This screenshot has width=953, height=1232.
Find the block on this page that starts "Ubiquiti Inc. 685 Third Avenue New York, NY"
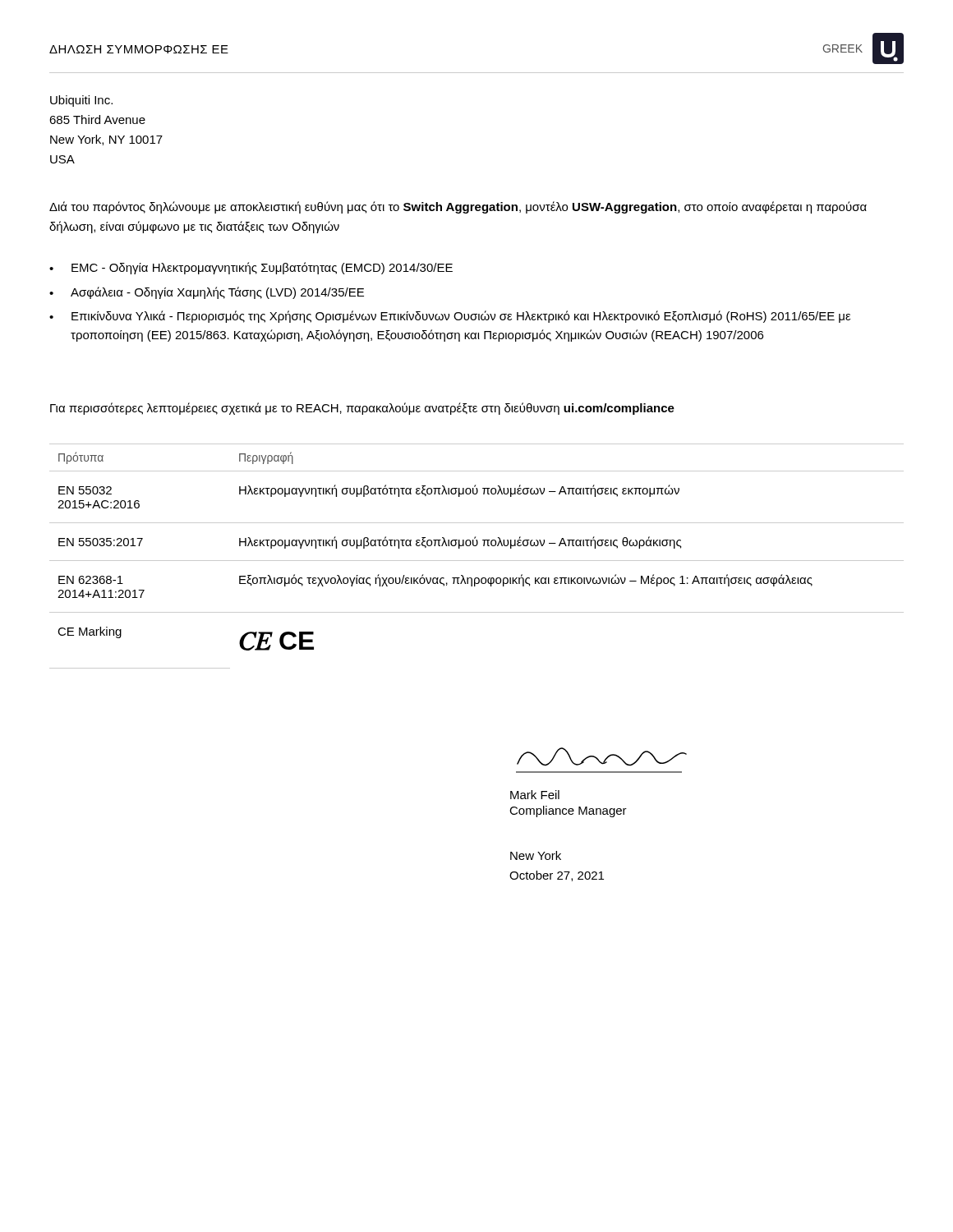tap(106, 129)
